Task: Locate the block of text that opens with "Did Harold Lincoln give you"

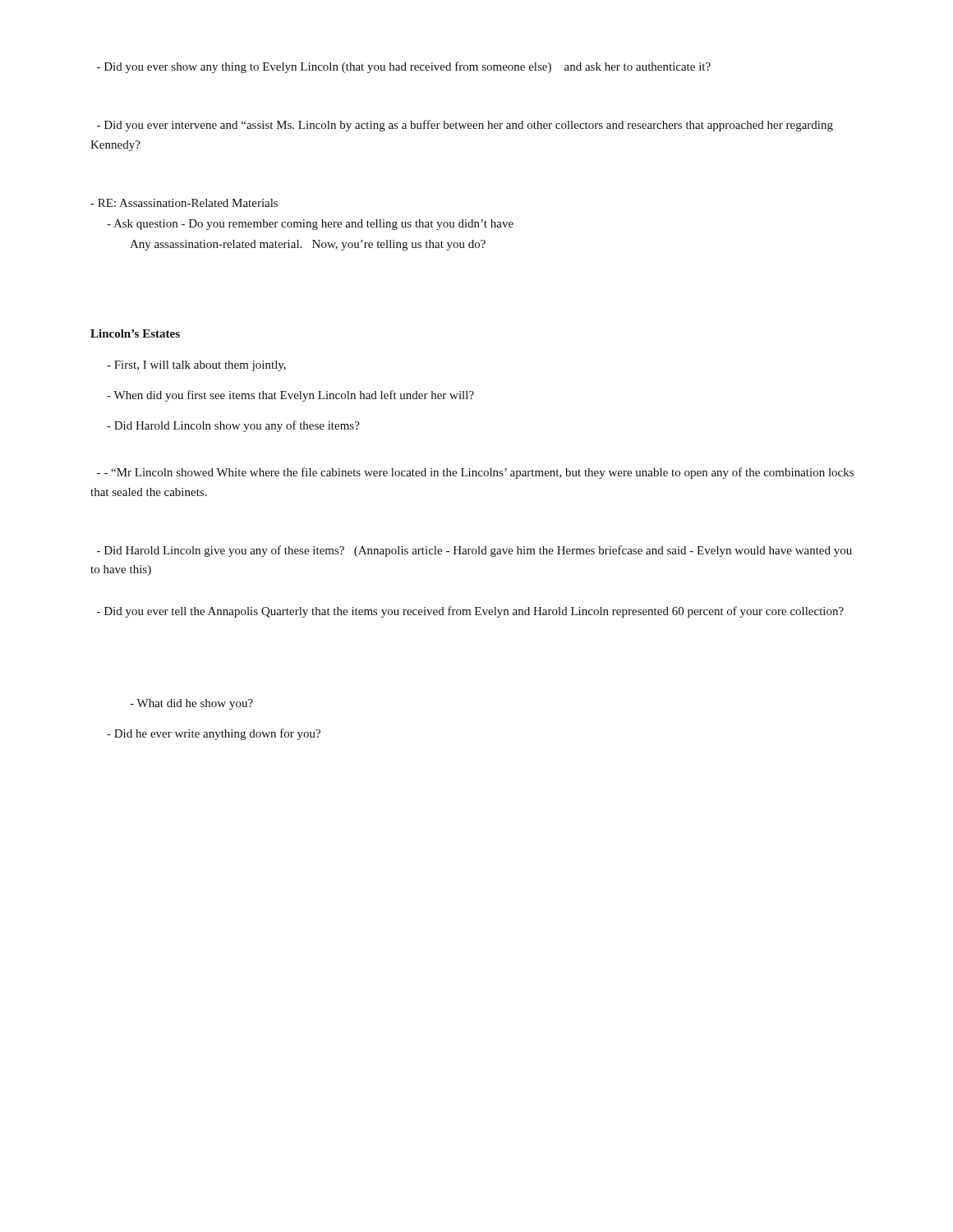Action: tap(471, 560)
